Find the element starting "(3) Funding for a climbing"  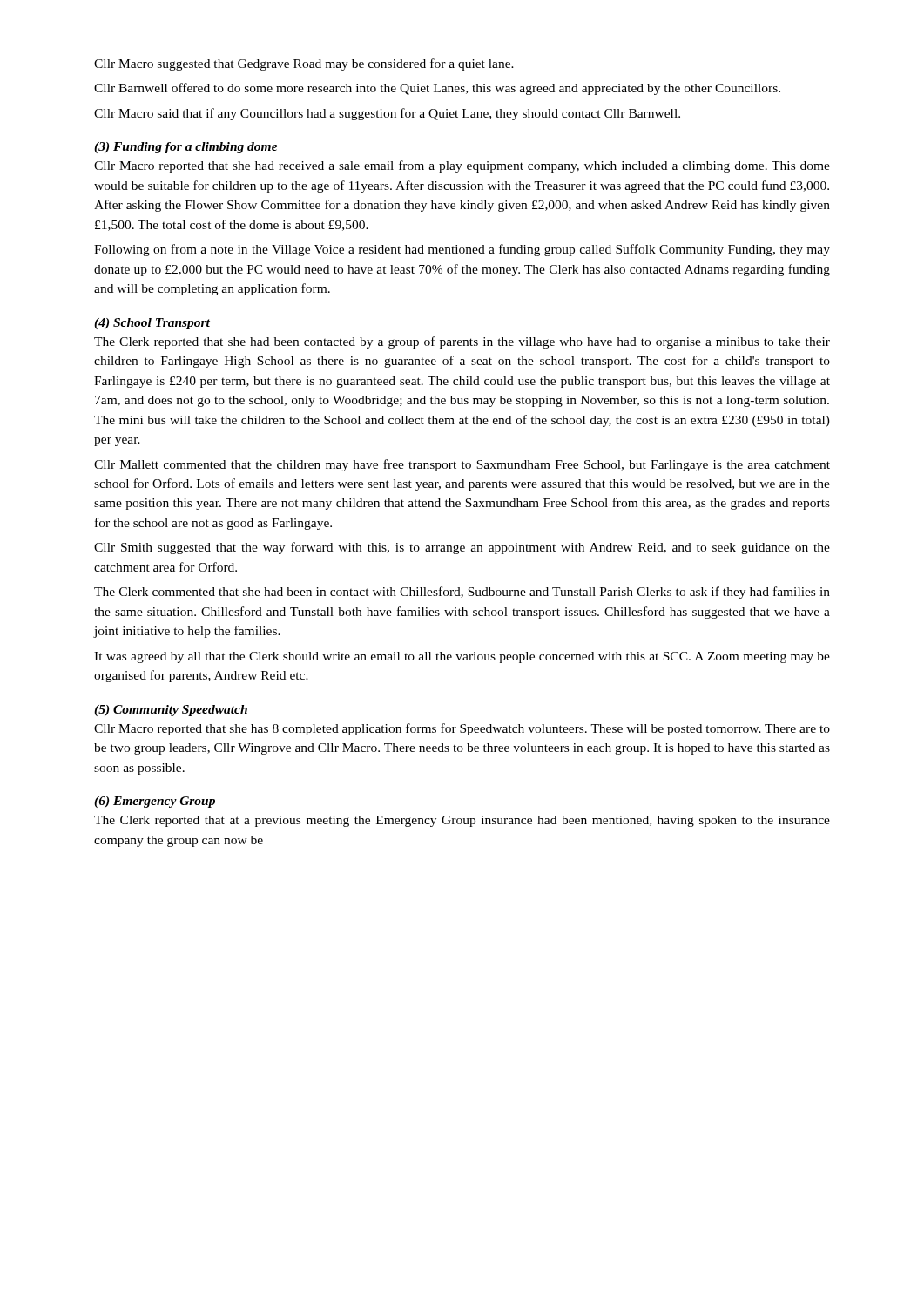[186, 146]
